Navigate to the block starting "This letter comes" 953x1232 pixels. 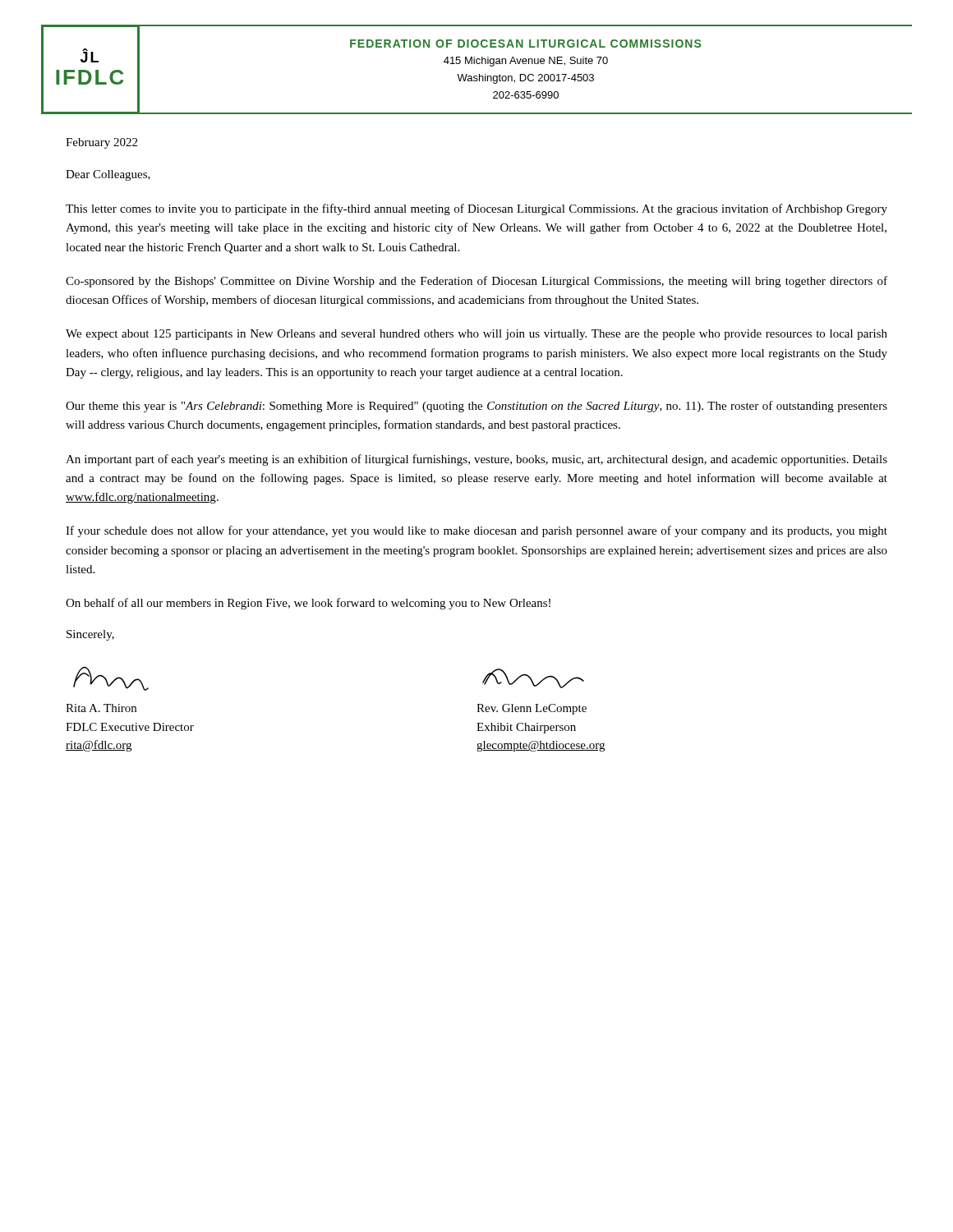476,228
